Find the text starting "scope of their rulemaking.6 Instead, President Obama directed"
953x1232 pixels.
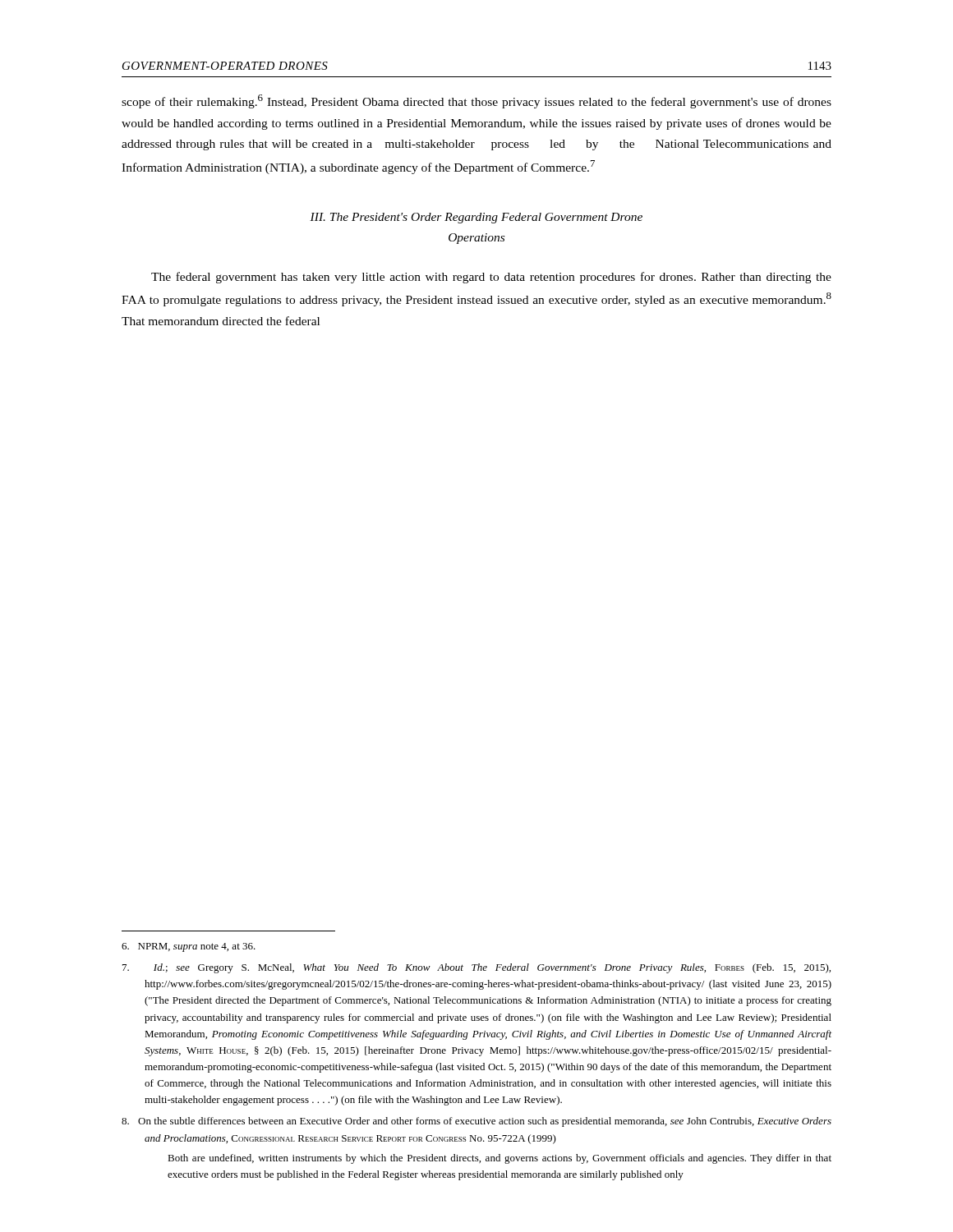pyautogui.click(x=476, y=133)
